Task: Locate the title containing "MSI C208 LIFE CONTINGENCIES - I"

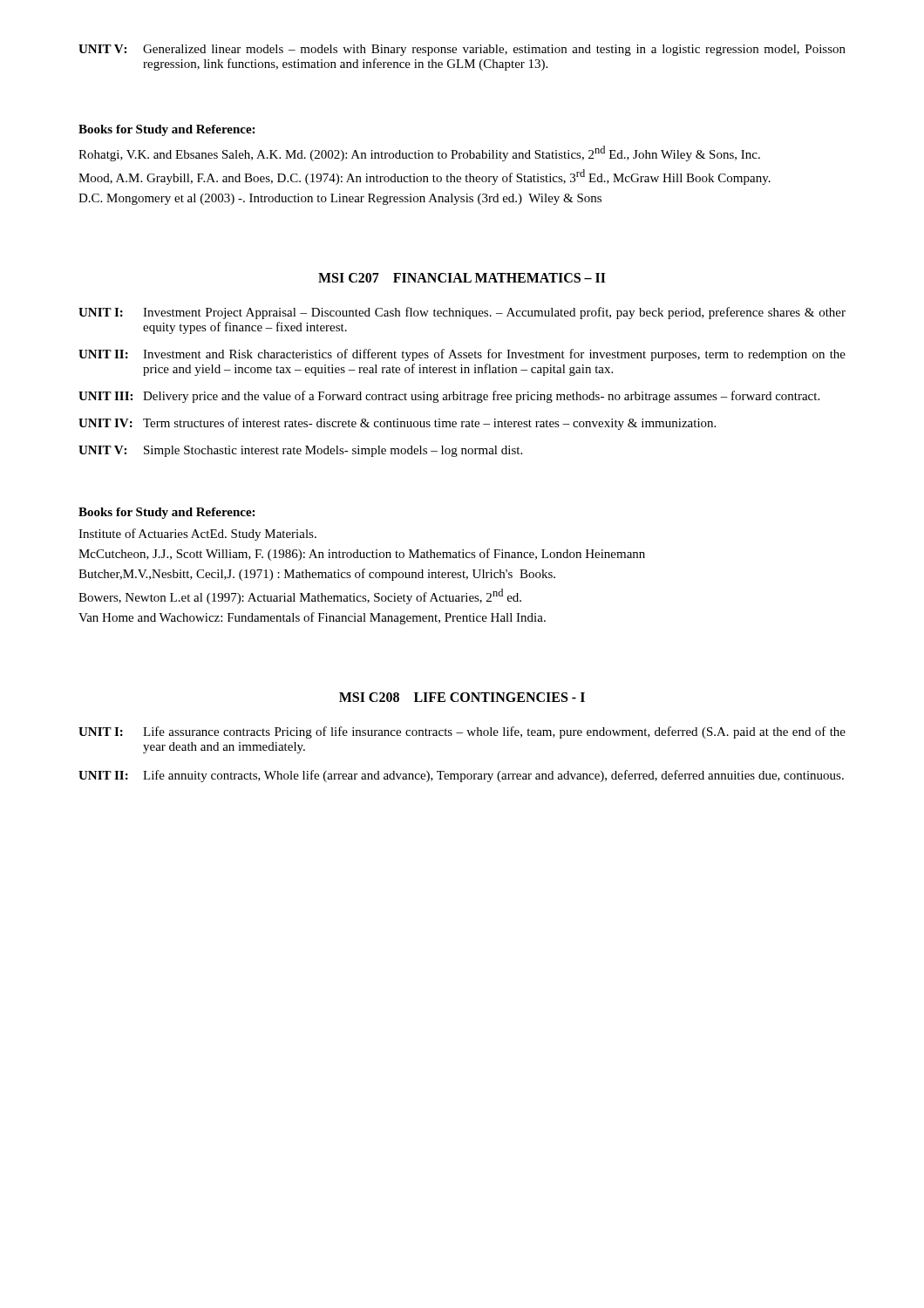Action: tap(462, 697)
